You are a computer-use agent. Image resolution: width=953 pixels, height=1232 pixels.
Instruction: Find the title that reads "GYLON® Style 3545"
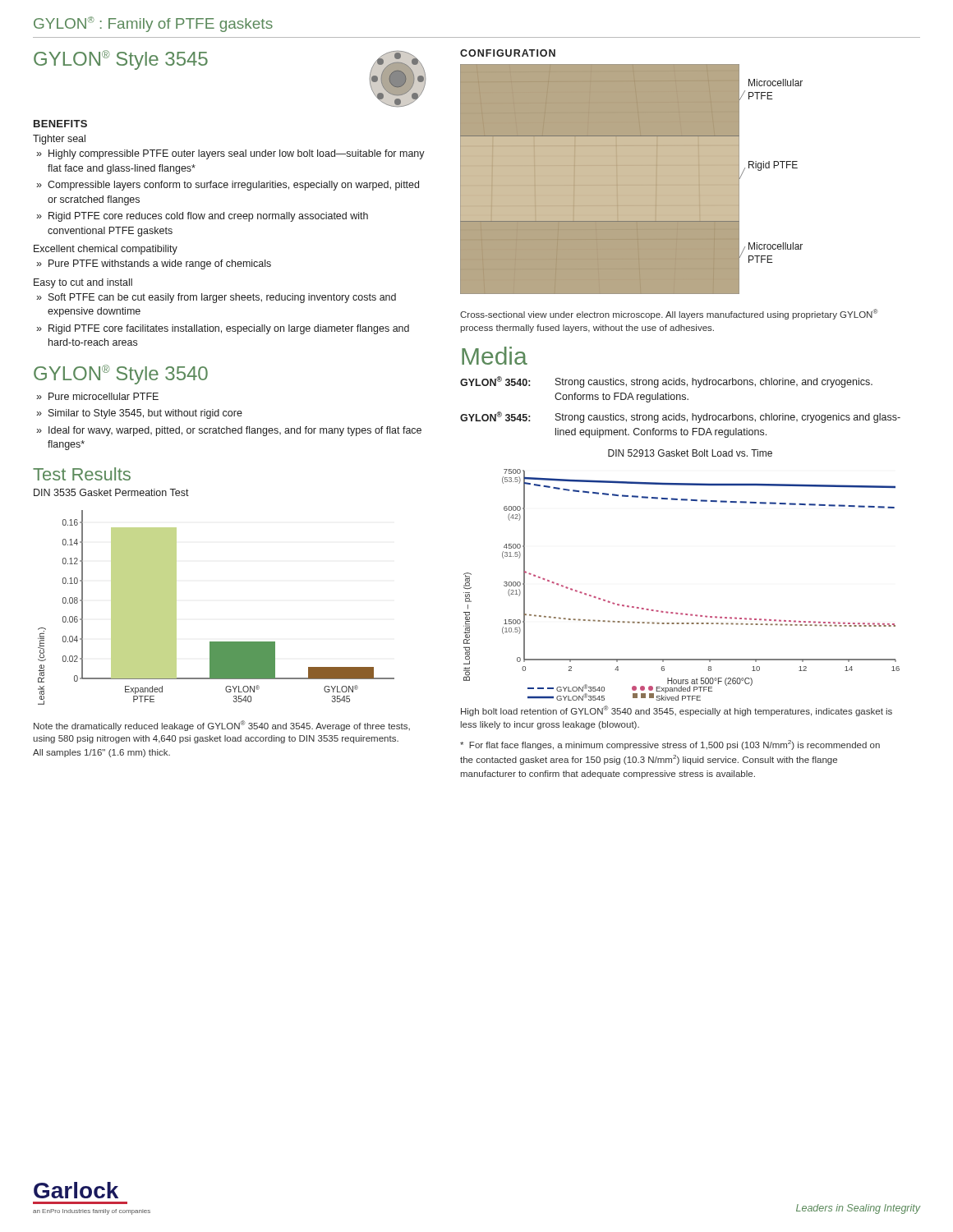pos(121,59)
